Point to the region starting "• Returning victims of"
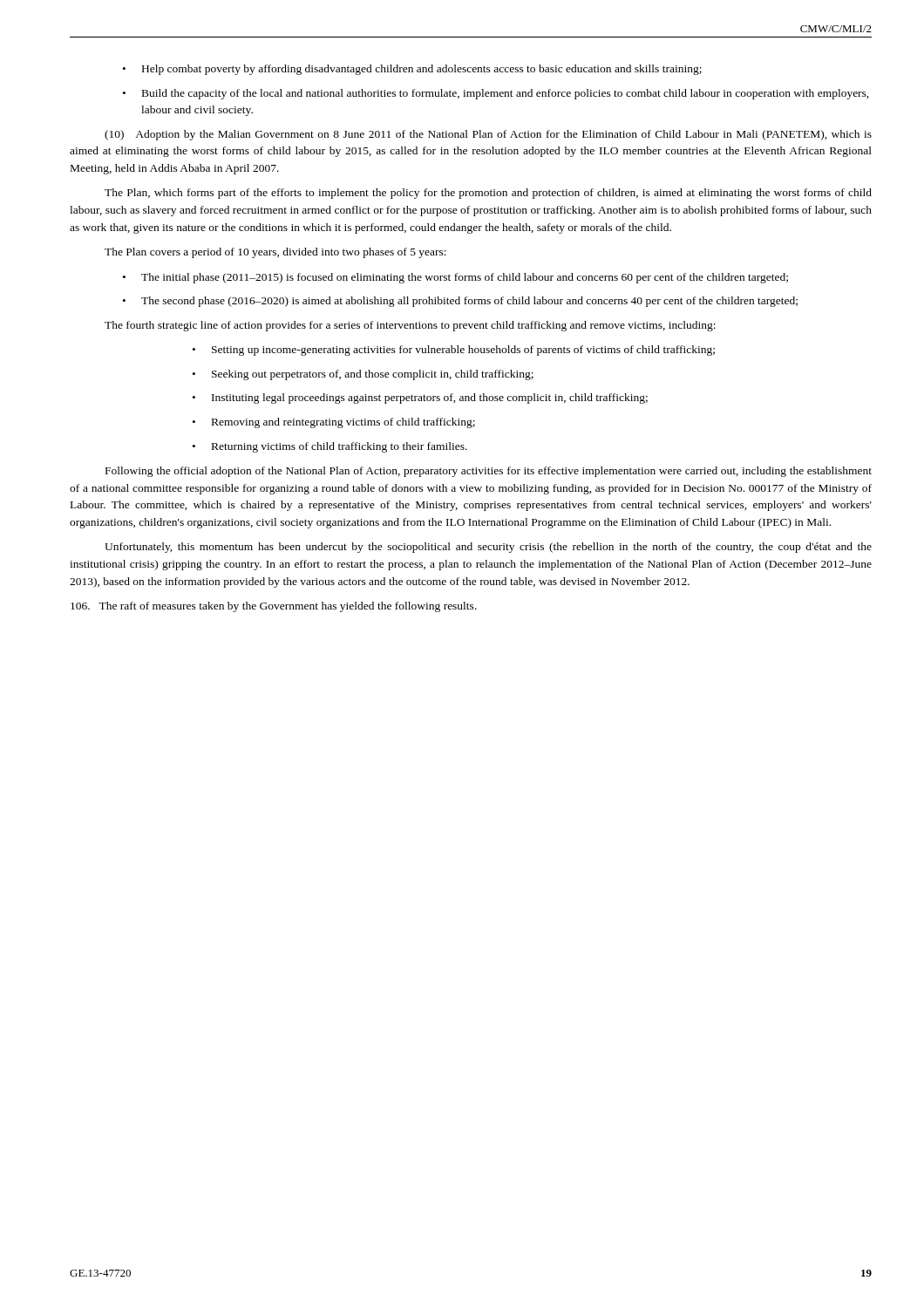 pyautogui.click(x=330, y=446)
